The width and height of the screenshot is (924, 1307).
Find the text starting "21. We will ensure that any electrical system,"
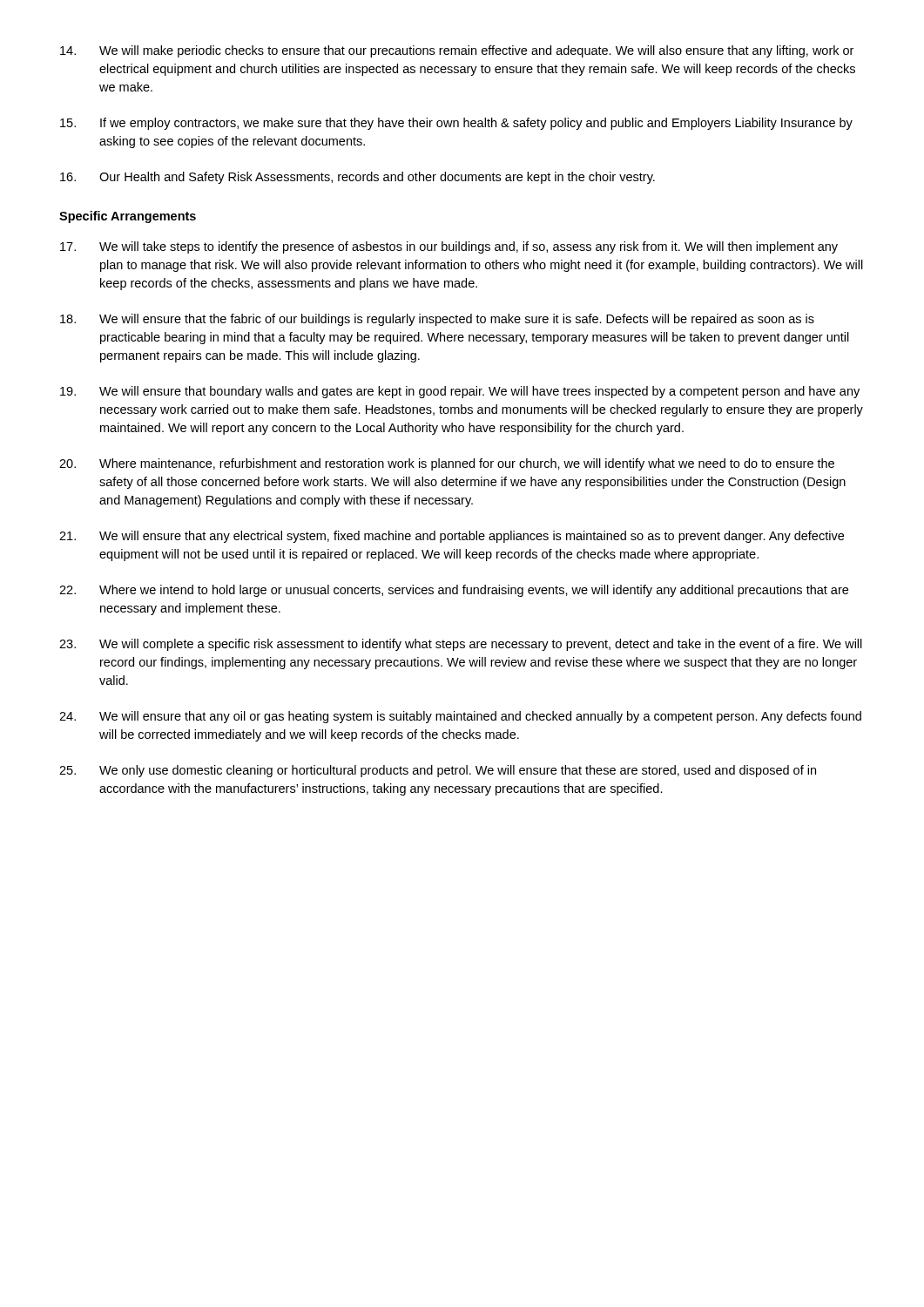click(x=462, y=546)
